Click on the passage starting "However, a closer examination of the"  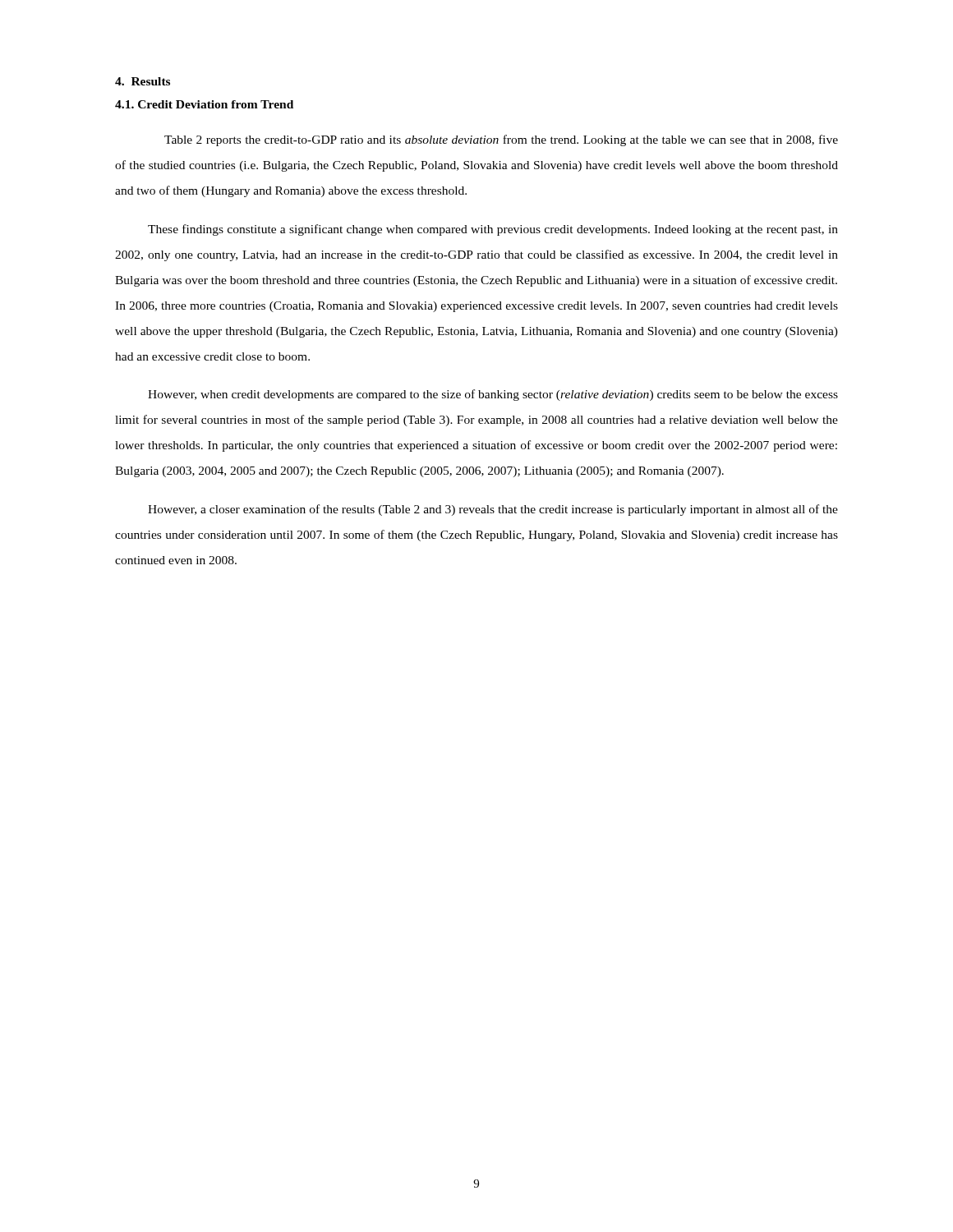[476, 534]
